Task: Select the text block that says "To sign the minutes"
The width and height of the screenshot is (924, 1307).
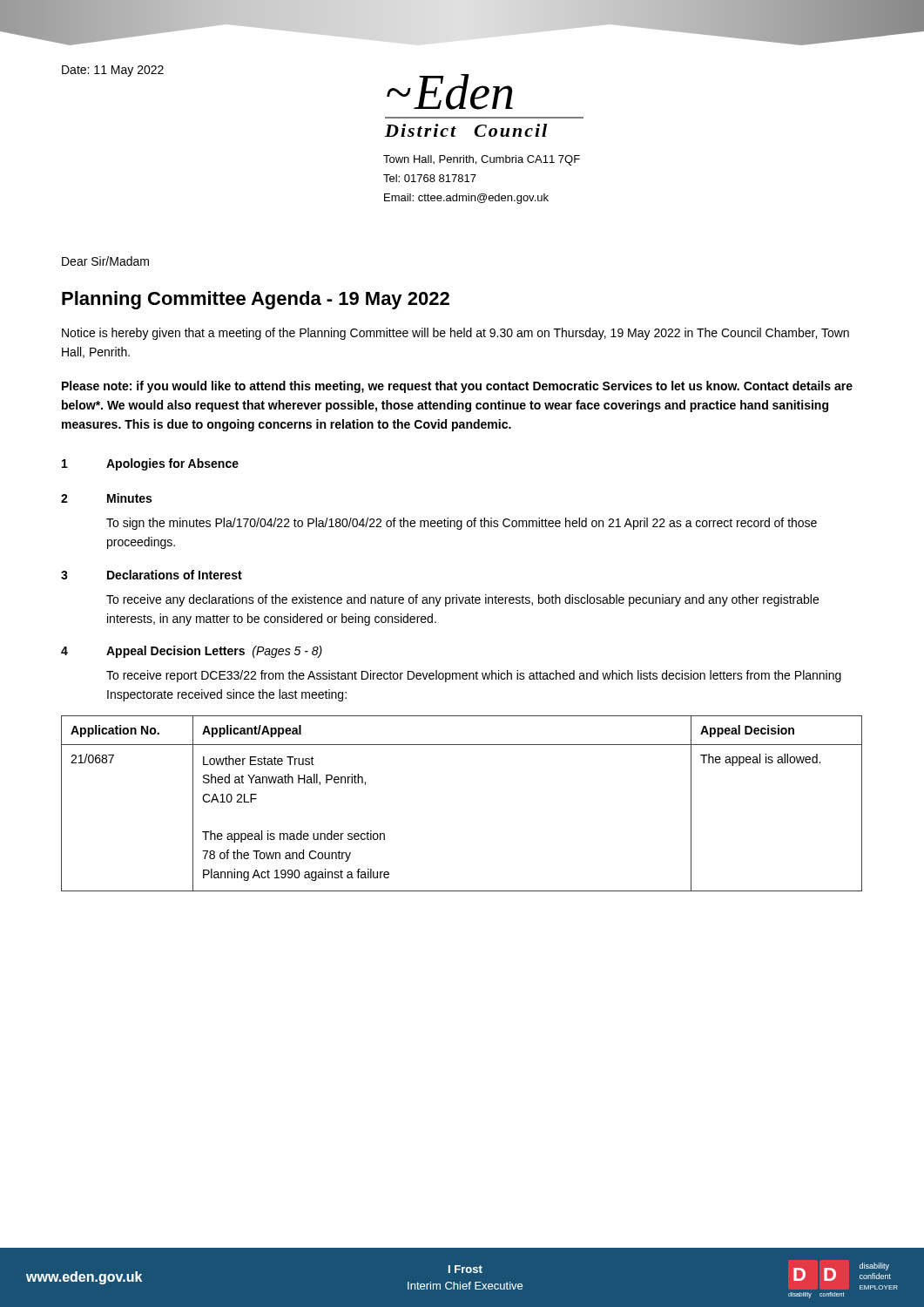Action: point(462,533)
